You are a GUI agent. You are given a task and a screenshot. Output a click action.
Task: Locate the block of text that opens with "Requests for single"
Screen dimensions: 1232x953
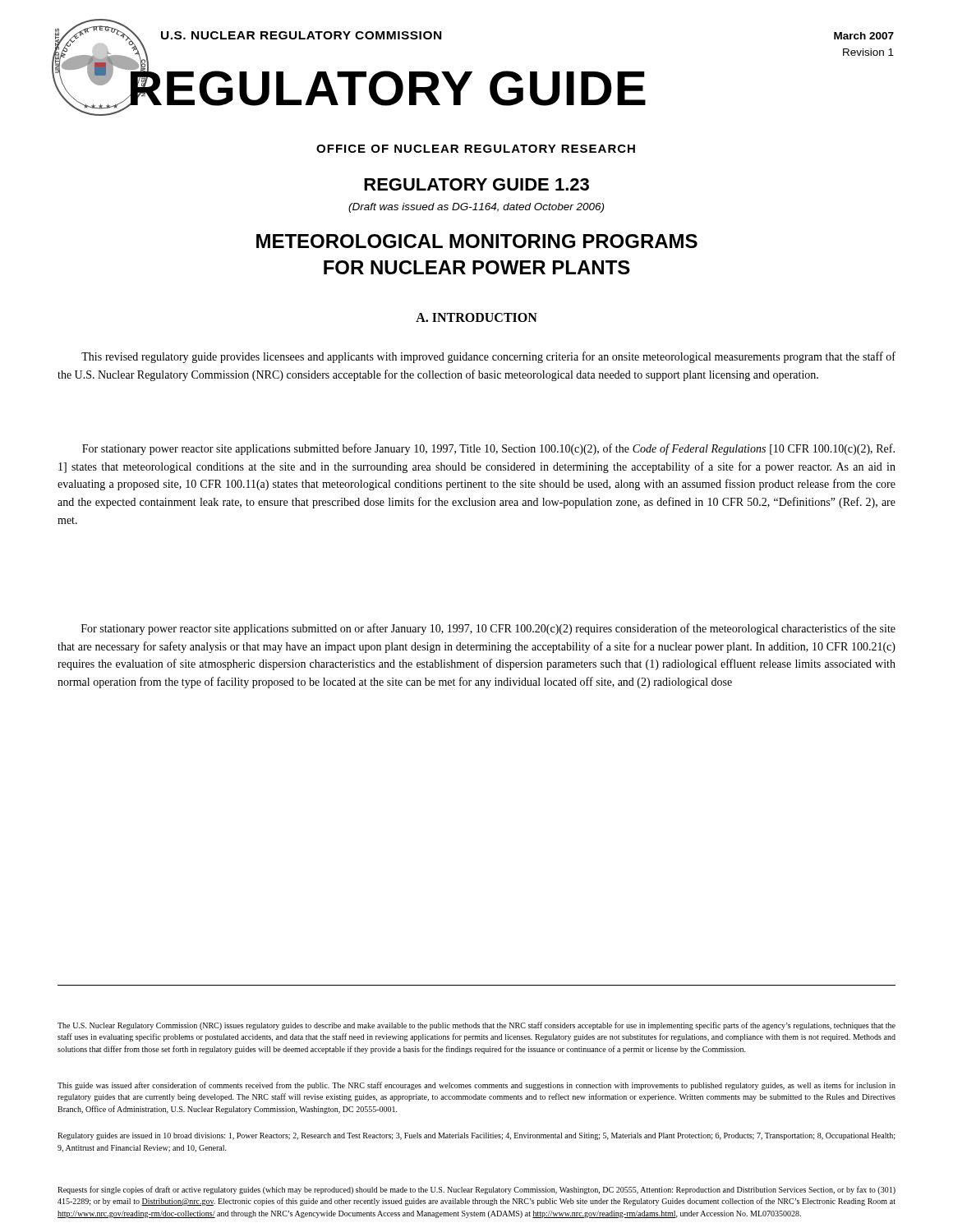tap(476, 1201)
